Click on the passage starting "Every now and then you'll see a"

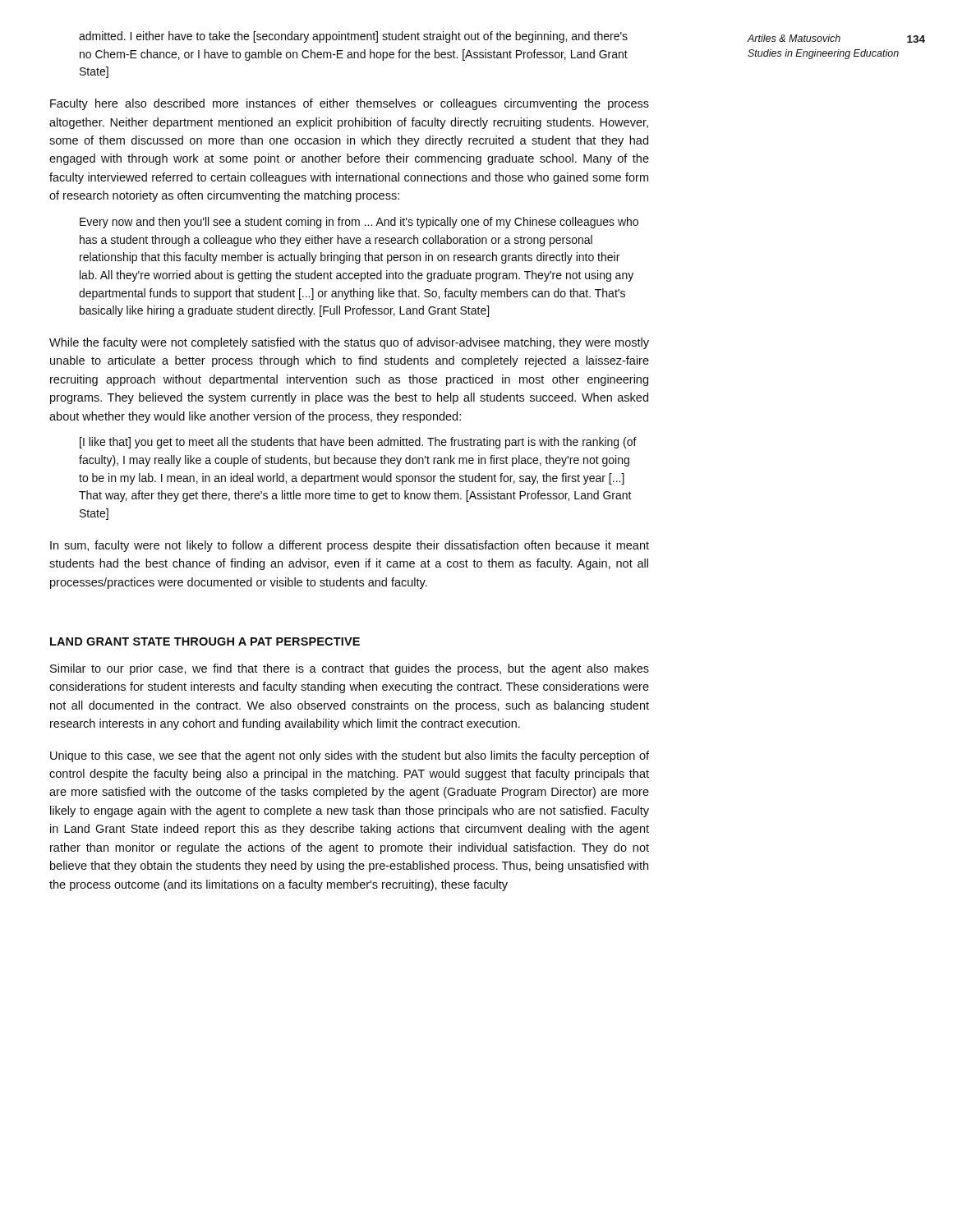359,266
